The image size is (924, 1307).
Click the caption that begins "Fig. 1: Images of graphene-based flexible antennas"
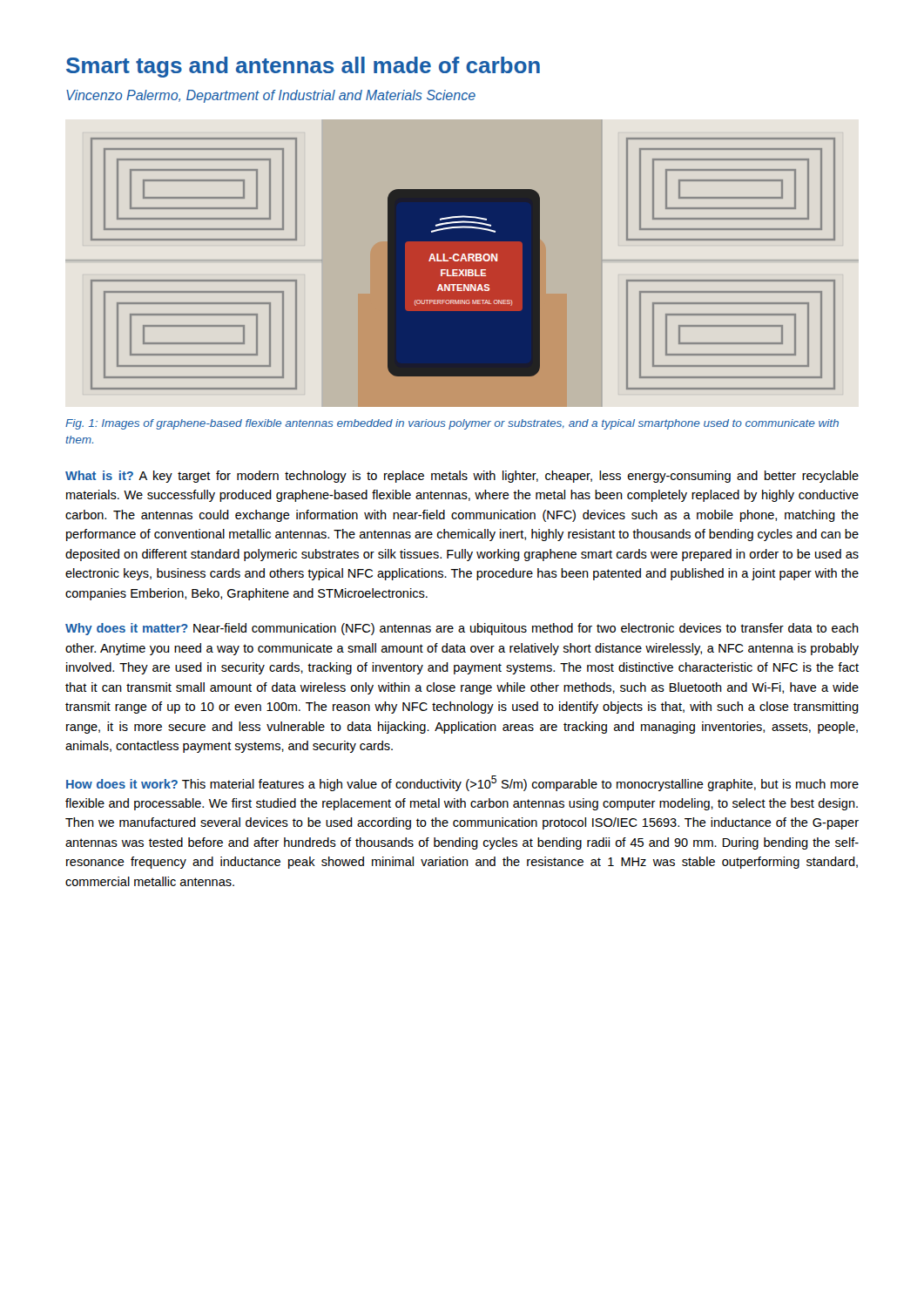coord(452,431)
